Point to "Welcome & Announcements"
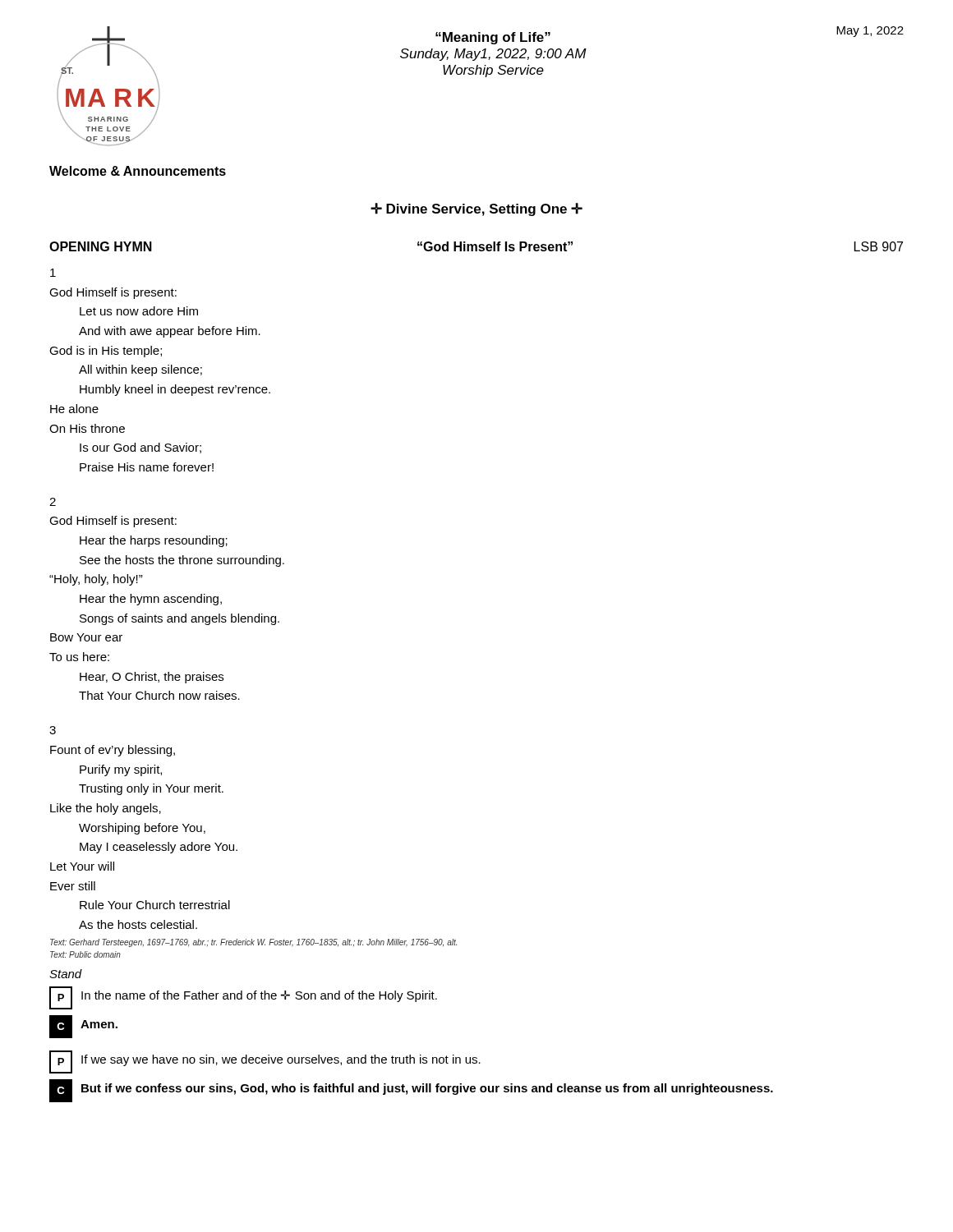The image size is (953, 1232). (138, 171)
